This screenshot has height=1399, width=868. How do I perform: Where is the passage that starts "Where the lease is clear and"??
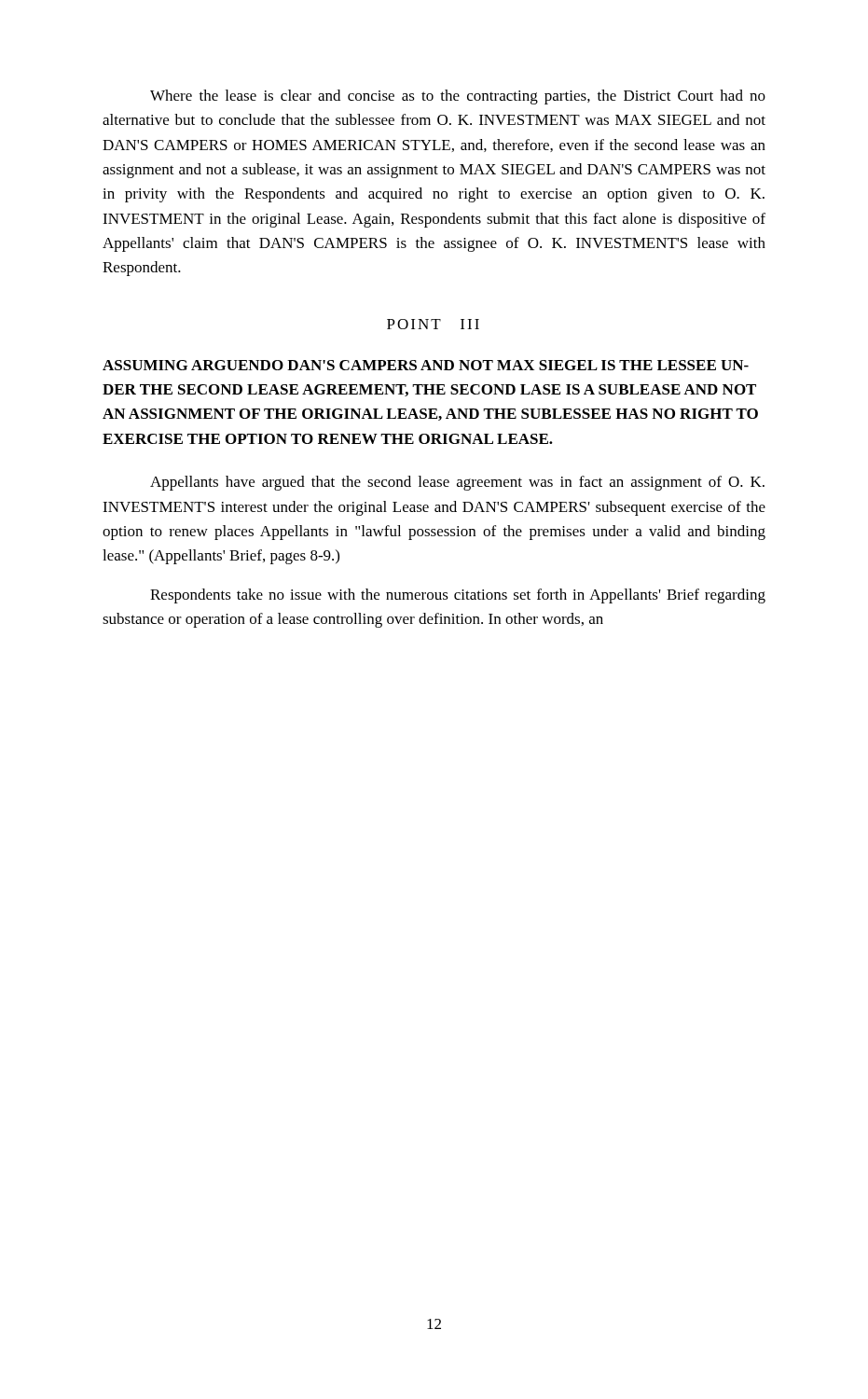click(x=434, y=182)
